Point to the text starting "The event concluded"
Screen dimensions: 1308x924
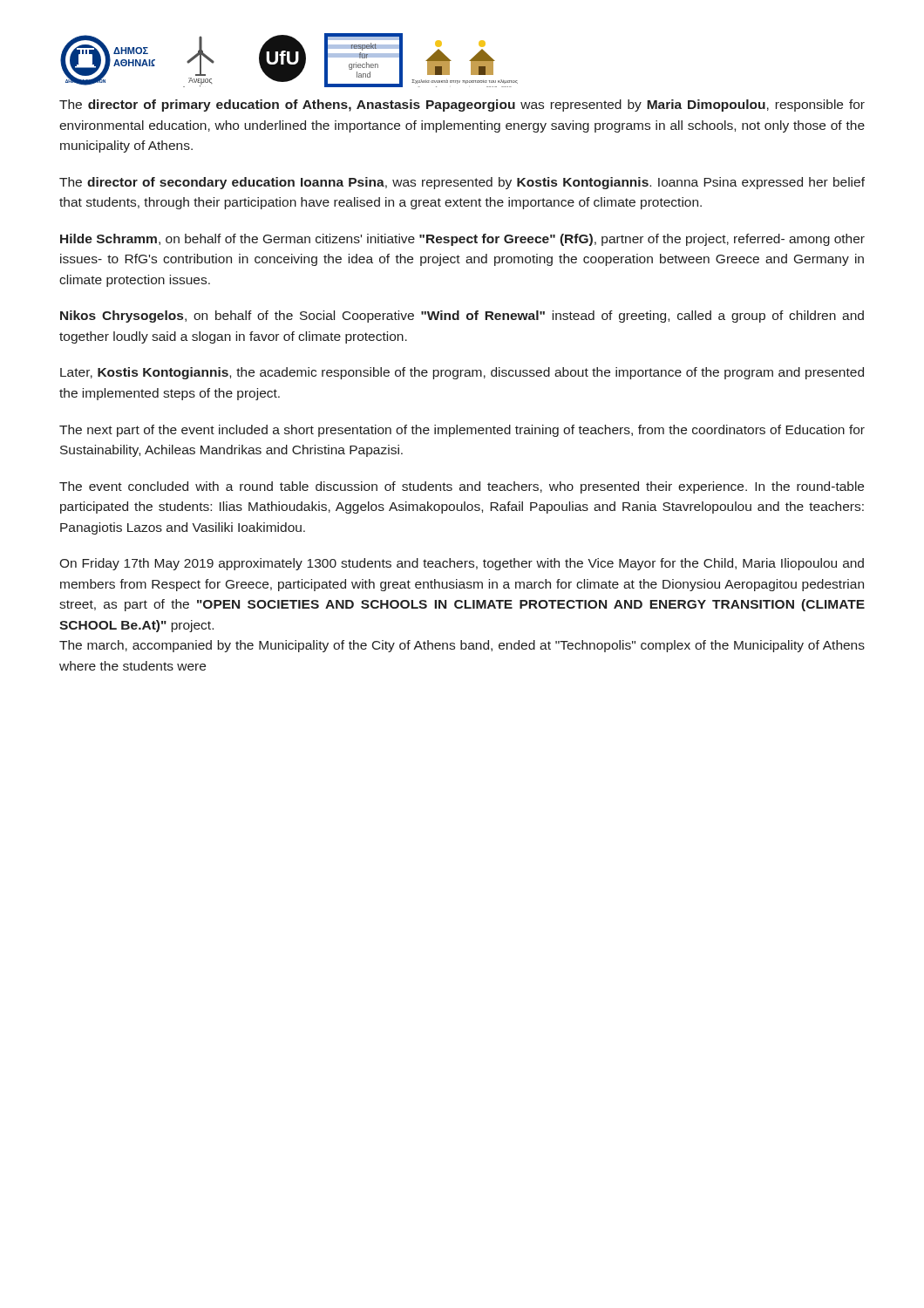(x=462, y=506)
